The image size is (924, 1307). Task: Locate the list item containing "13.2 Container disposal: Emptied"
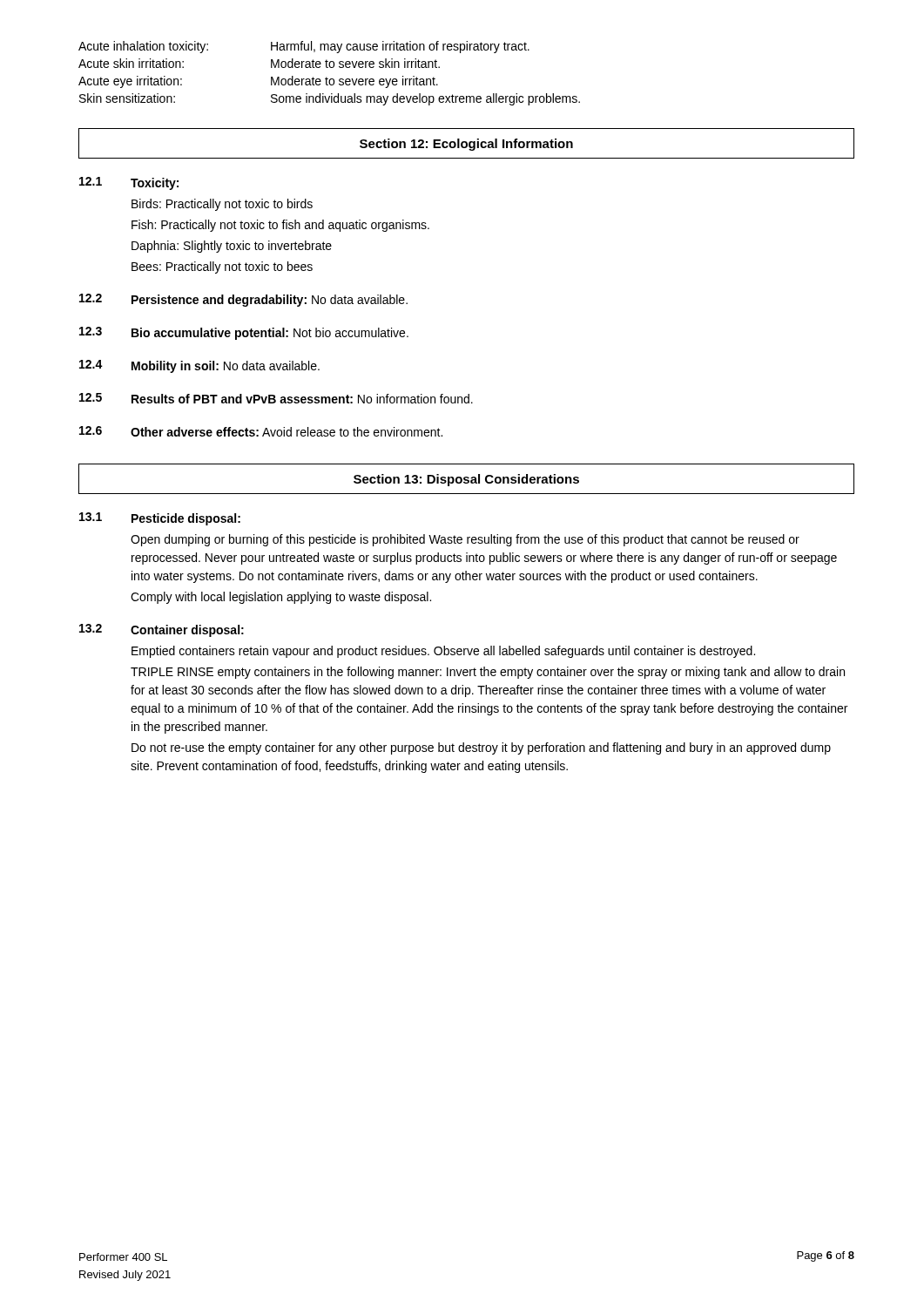(x=466, y=700)
